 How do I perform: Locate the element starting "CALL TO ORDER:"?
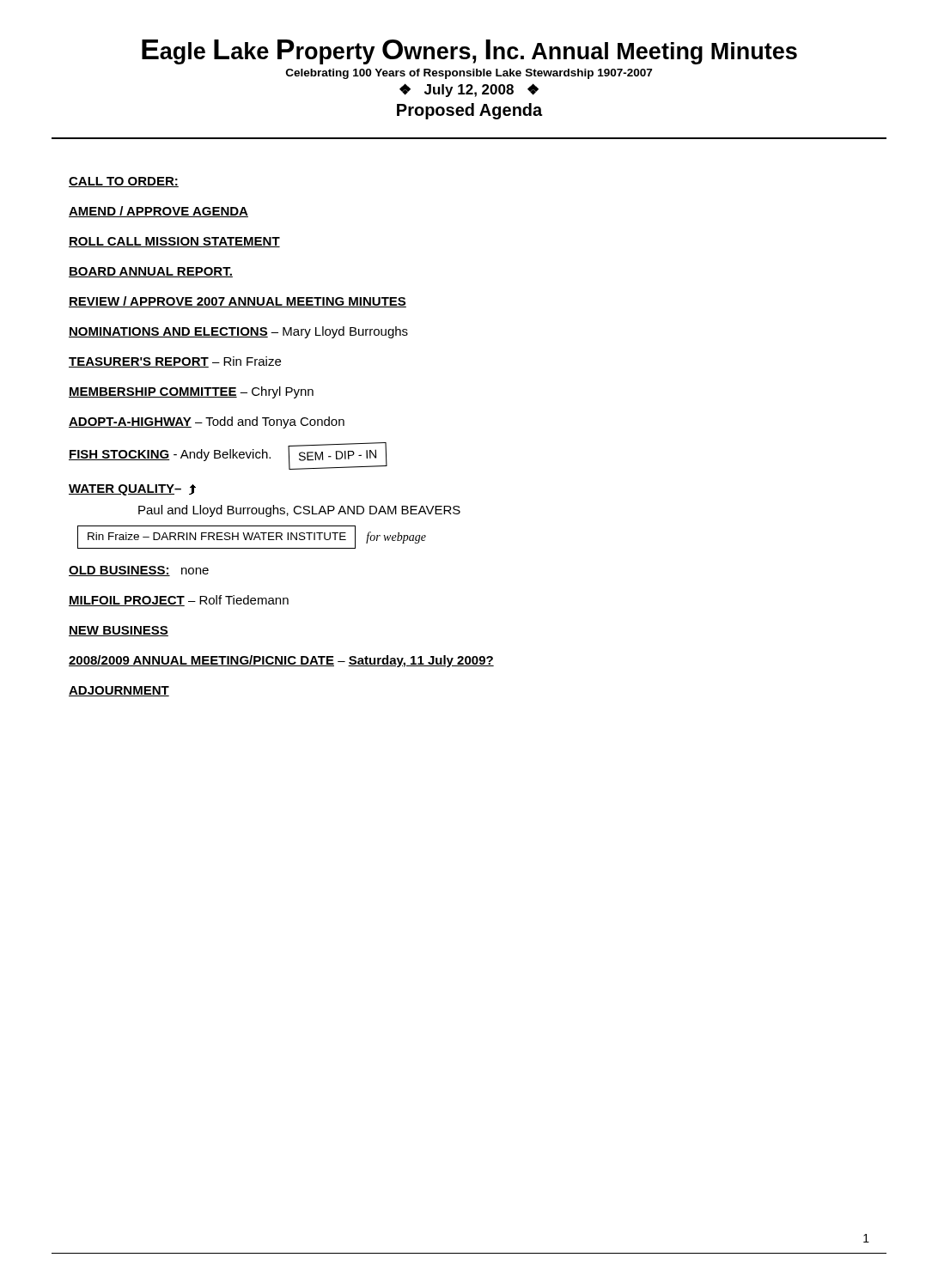pyautogui.click(x=124, y=181)
